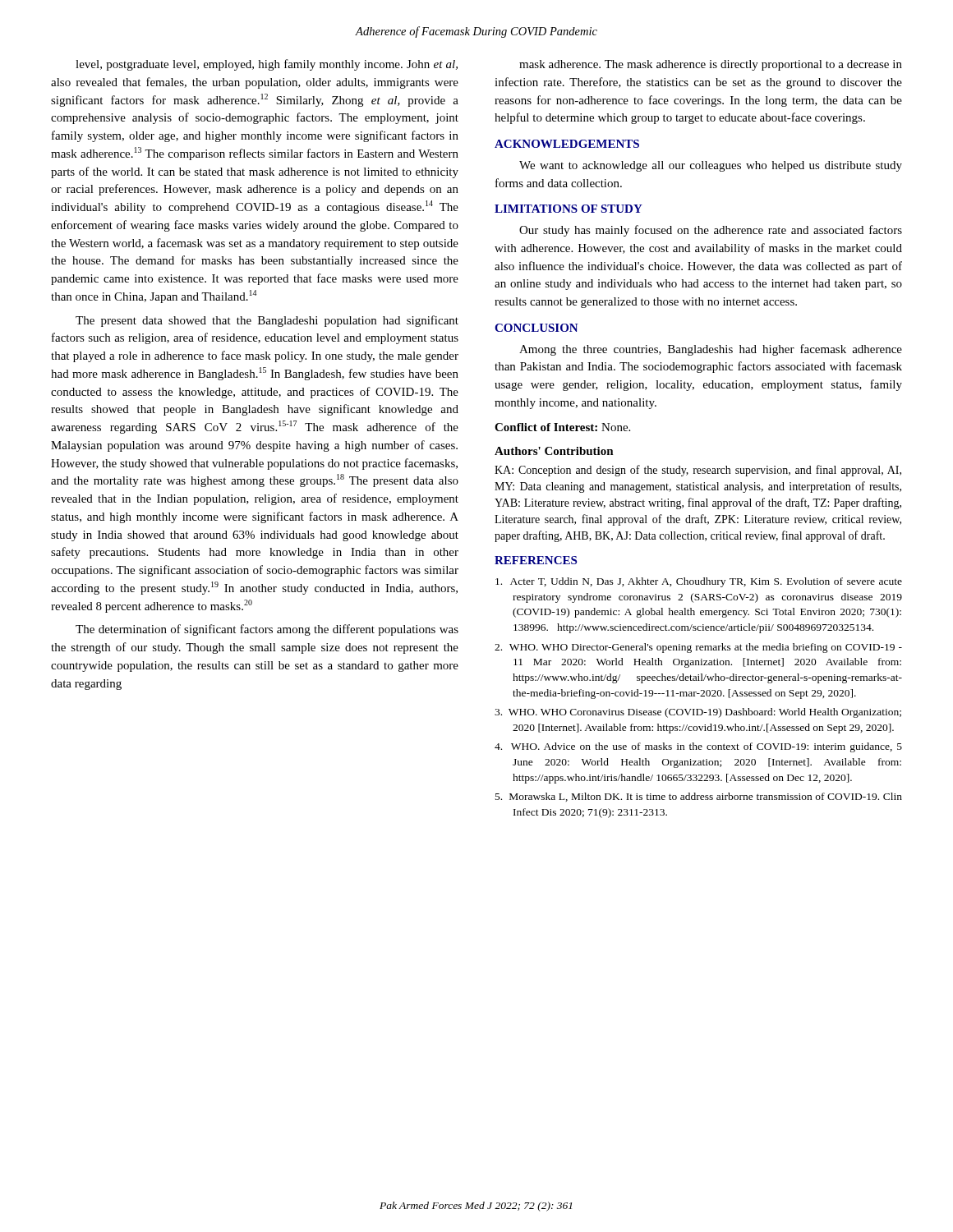
Task: Click on the text block that says "mask adherence. The mask adherence is directly"
Action: pyautogui.click(x=698, y=92)
